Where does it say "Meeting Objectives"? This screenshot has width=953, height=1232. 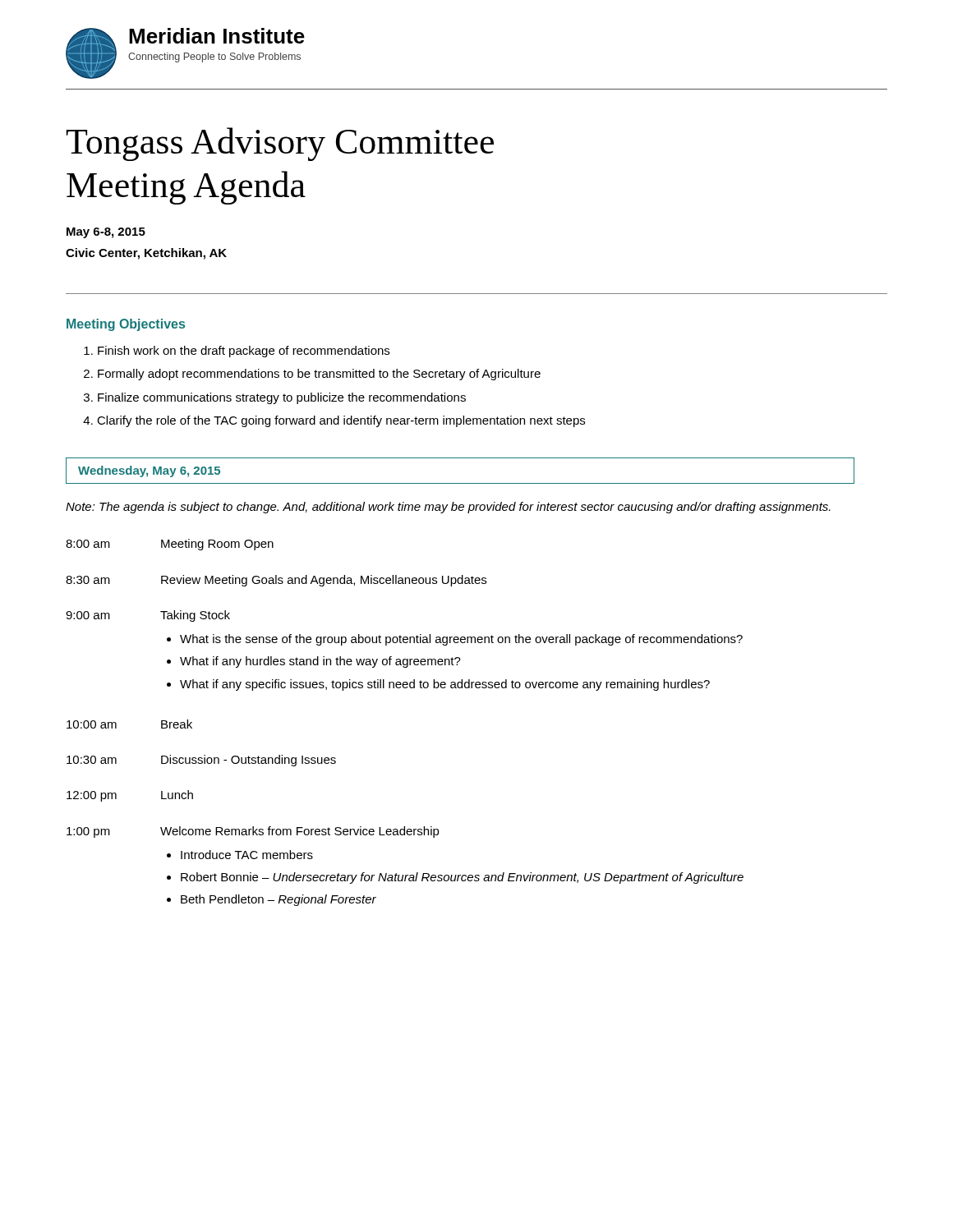126,324
